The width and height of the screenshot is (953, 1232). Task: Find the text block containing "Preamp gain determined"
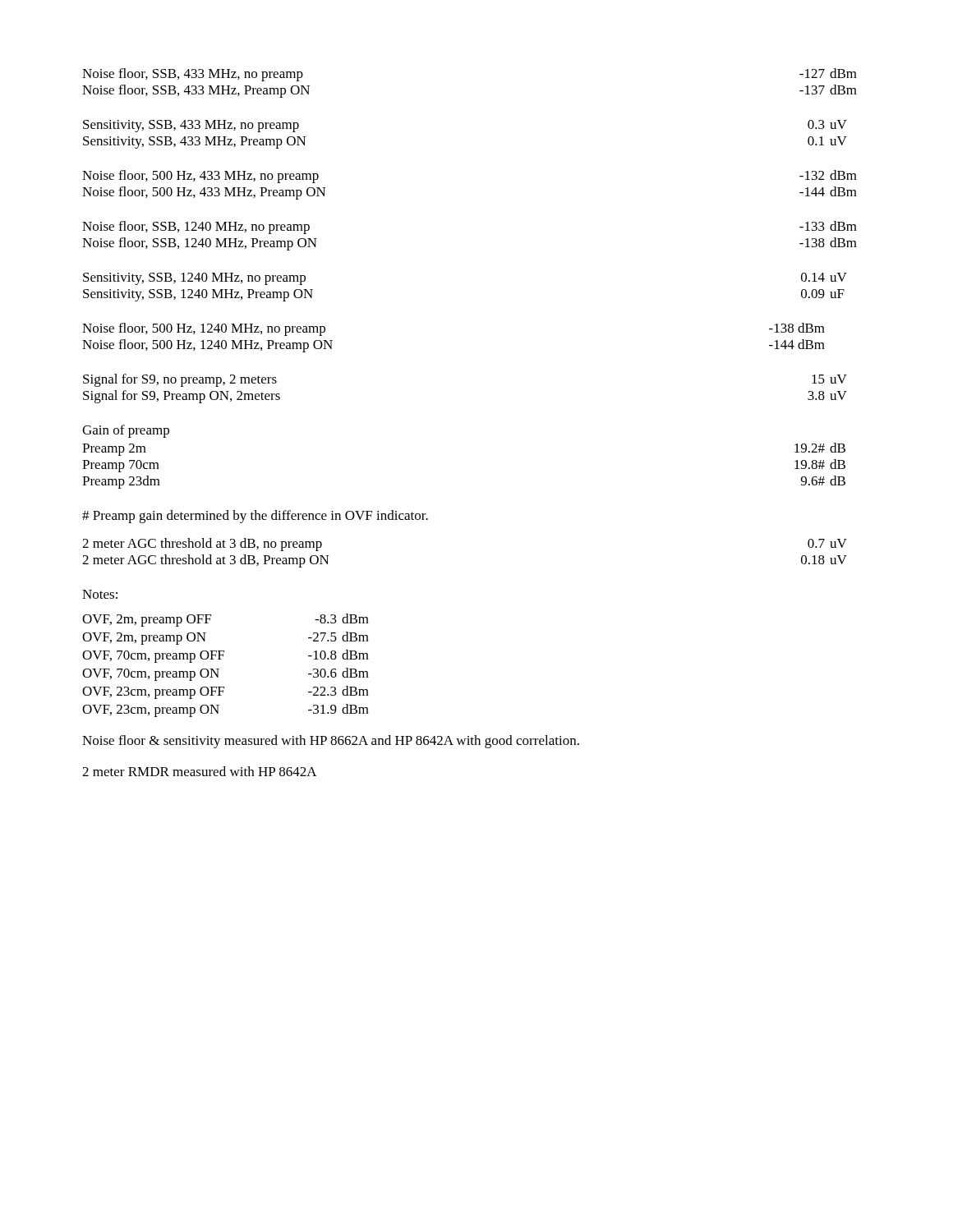click(x=255, y=515)
